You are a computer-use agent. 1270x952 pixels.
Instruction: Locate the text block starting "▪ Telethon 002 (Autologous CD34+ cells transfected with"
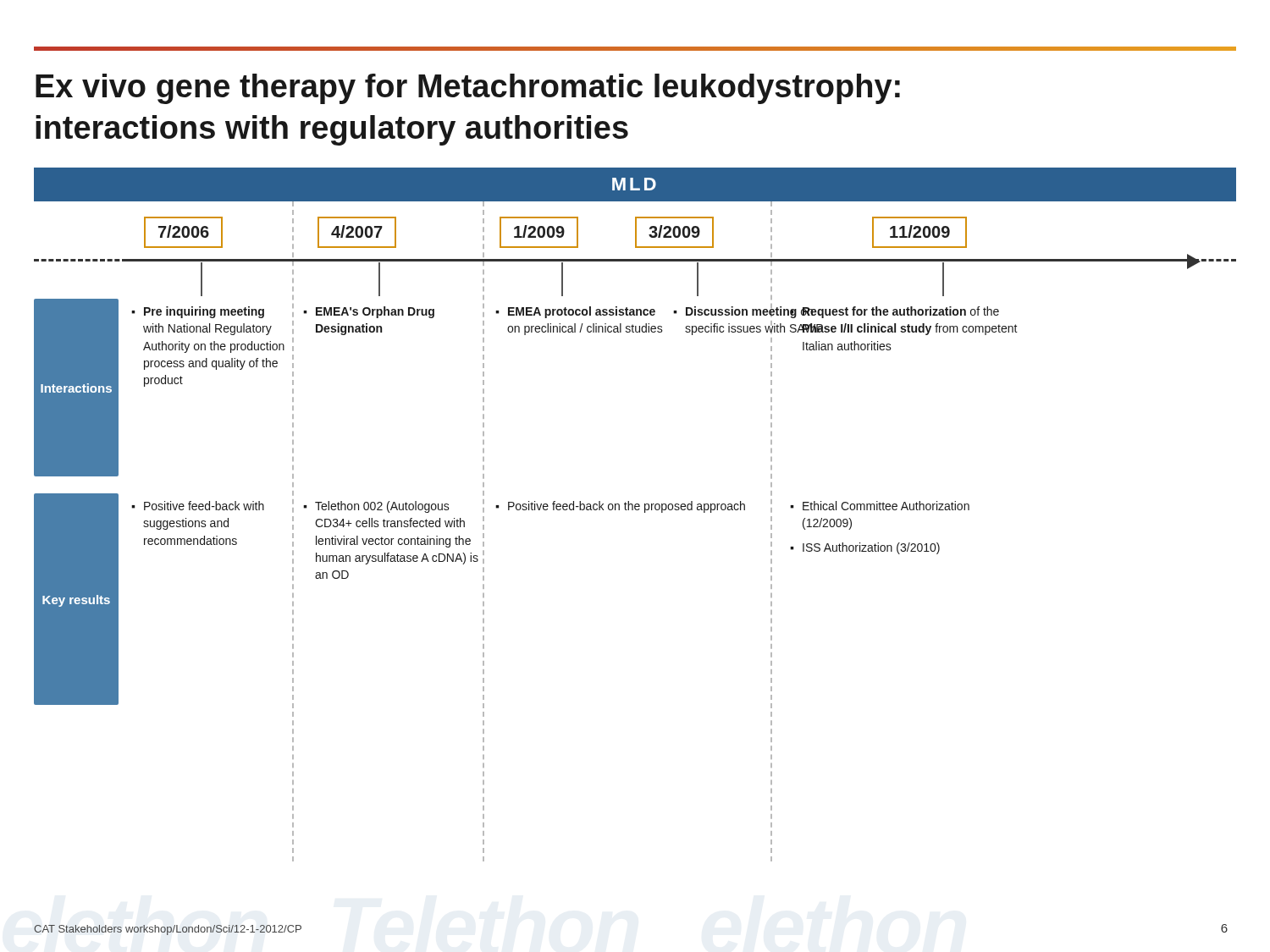coord(394,541)
